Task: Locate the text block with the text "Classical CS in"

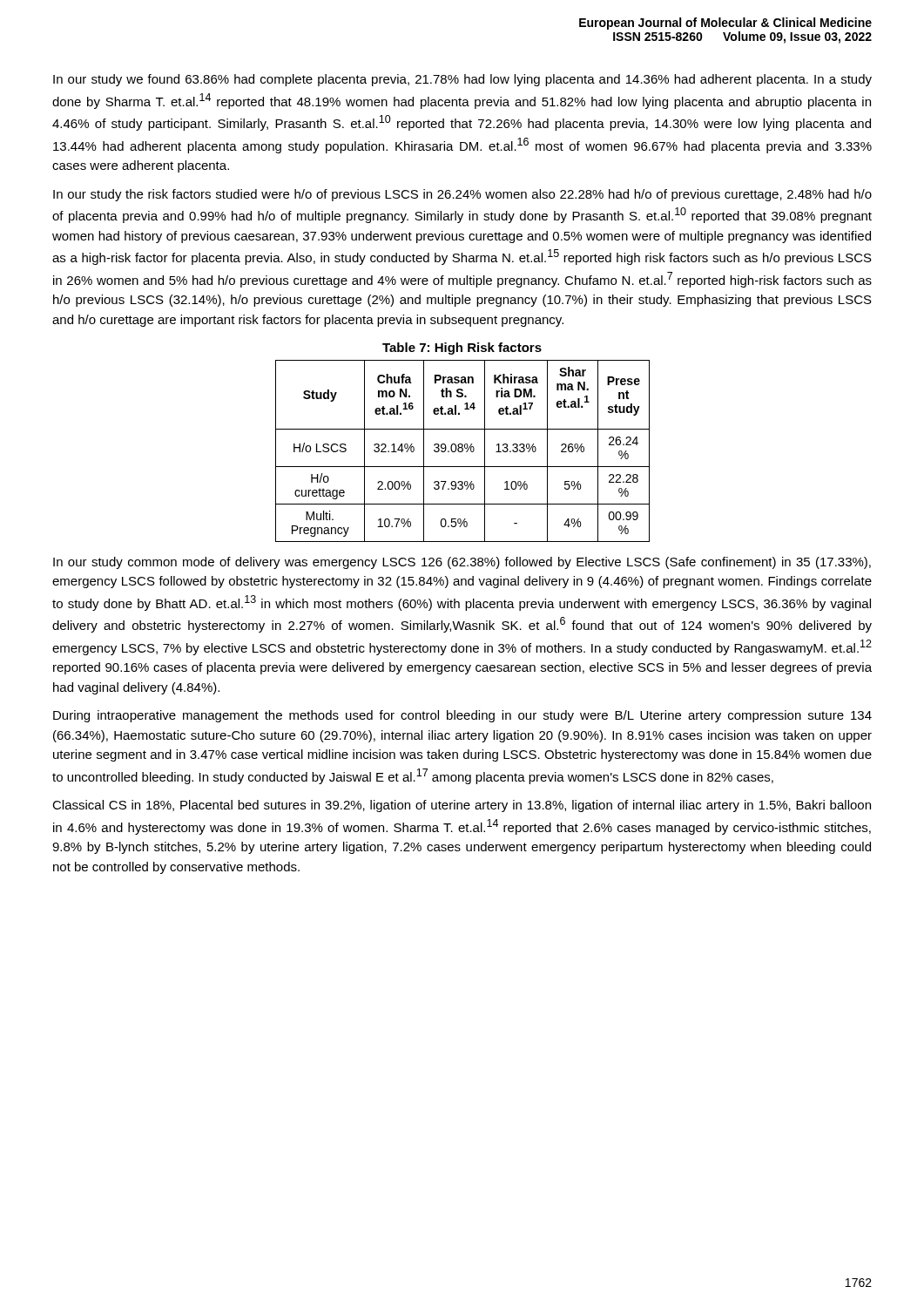Action: point(462,836)
